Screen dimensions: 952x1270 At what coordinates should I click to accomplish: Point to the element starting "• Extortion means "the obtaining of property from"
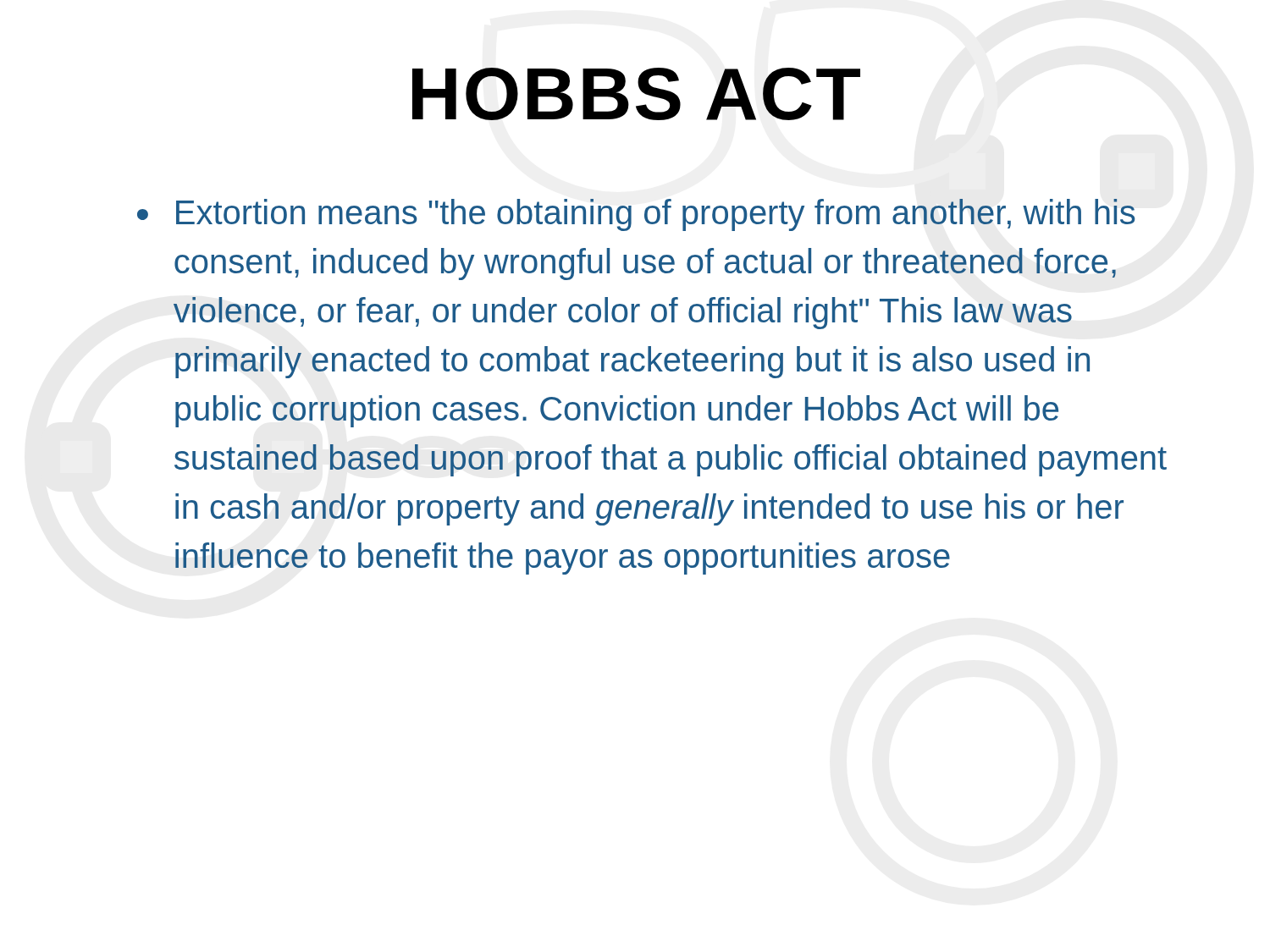pyautogui.click(x=656, y=384)
